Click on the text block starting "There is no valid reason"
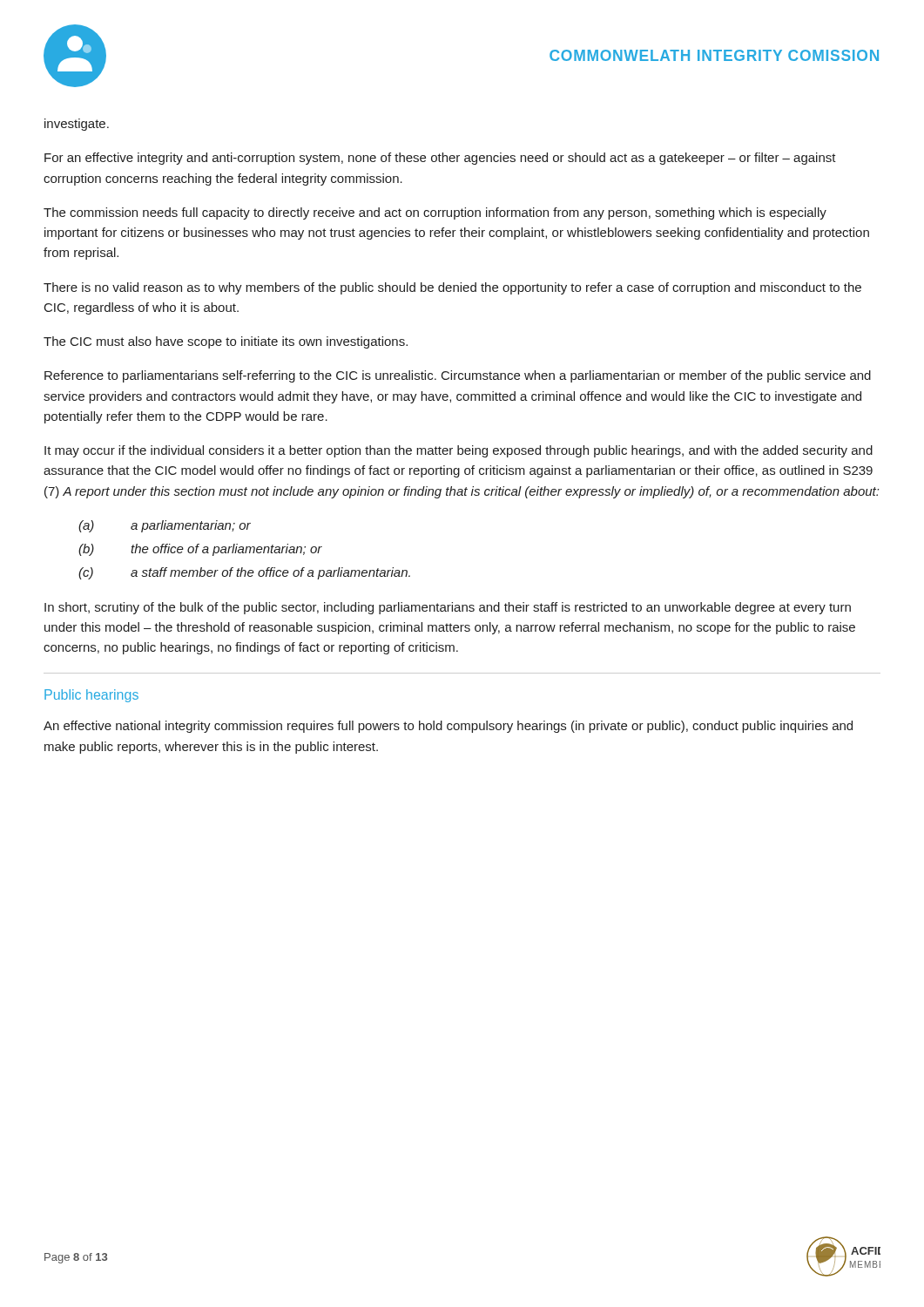Image resolution: width=924 pixels, height=1307 pixels. [x=453, y=297]
